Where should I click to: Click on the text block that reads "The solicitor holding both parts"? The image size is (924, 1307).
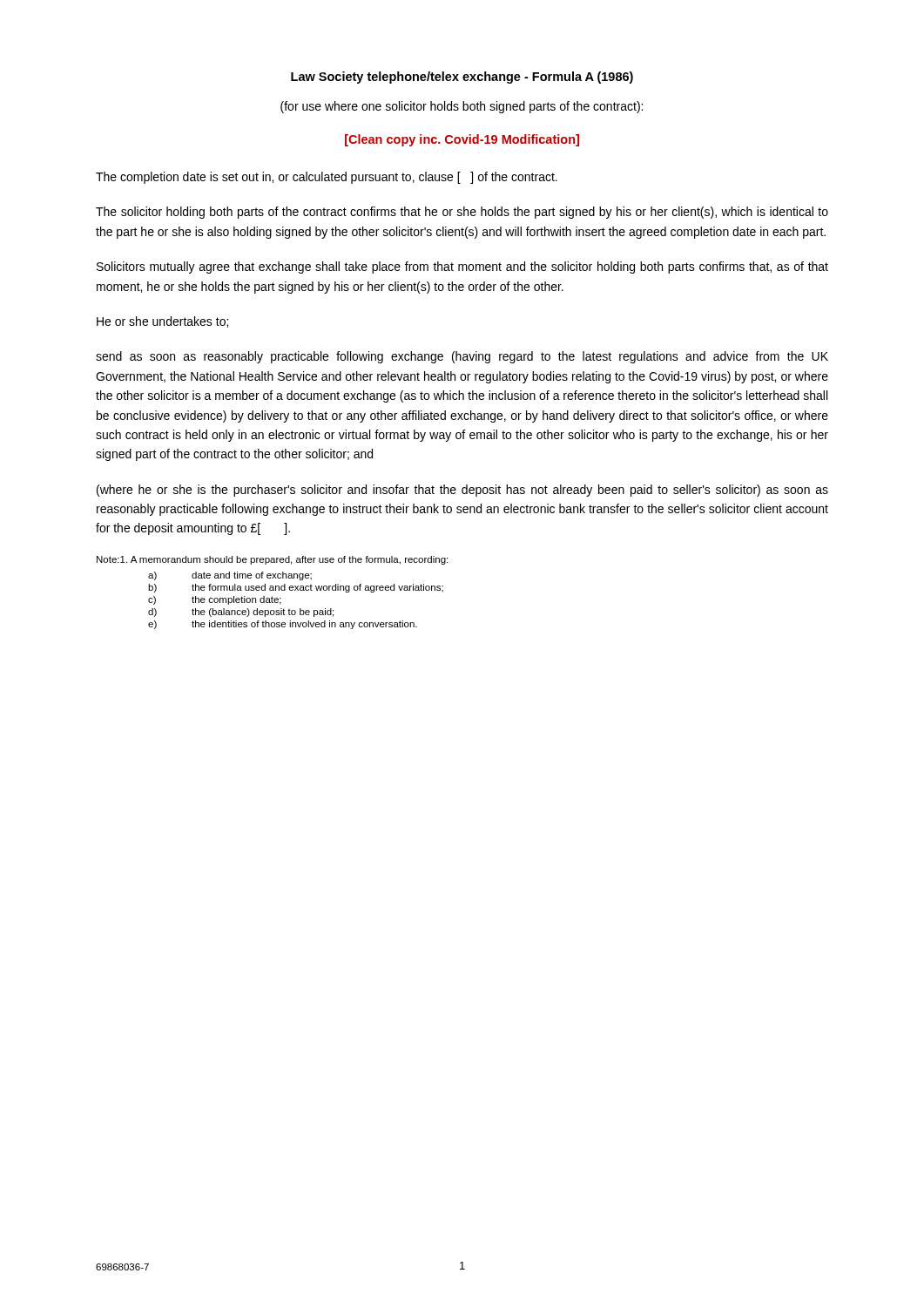pyautogui.click(x=462, y=222)
